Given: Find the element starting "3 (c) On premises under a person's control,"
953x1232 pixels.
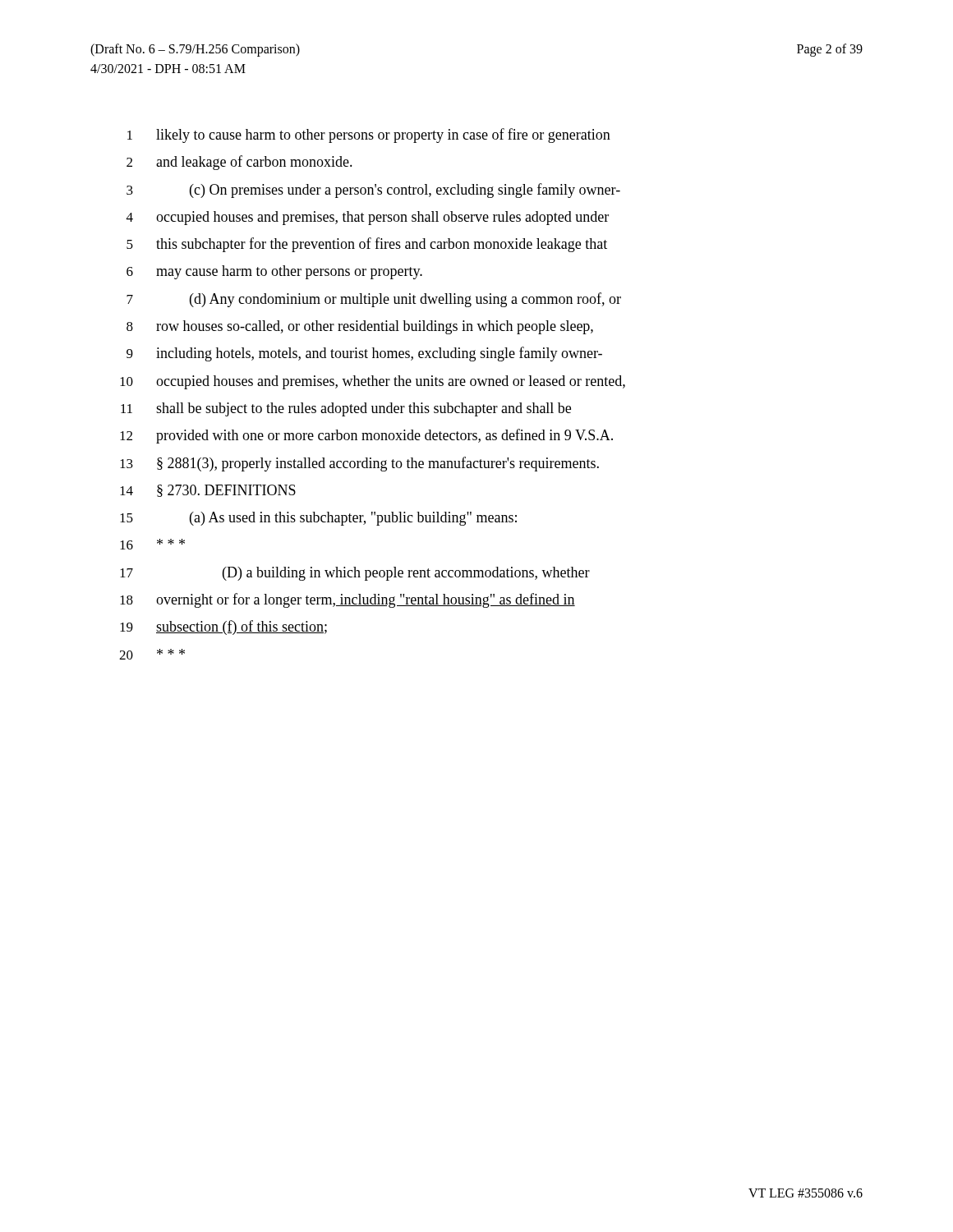Looking at the screenshot, I should click(x=476, y=190).
